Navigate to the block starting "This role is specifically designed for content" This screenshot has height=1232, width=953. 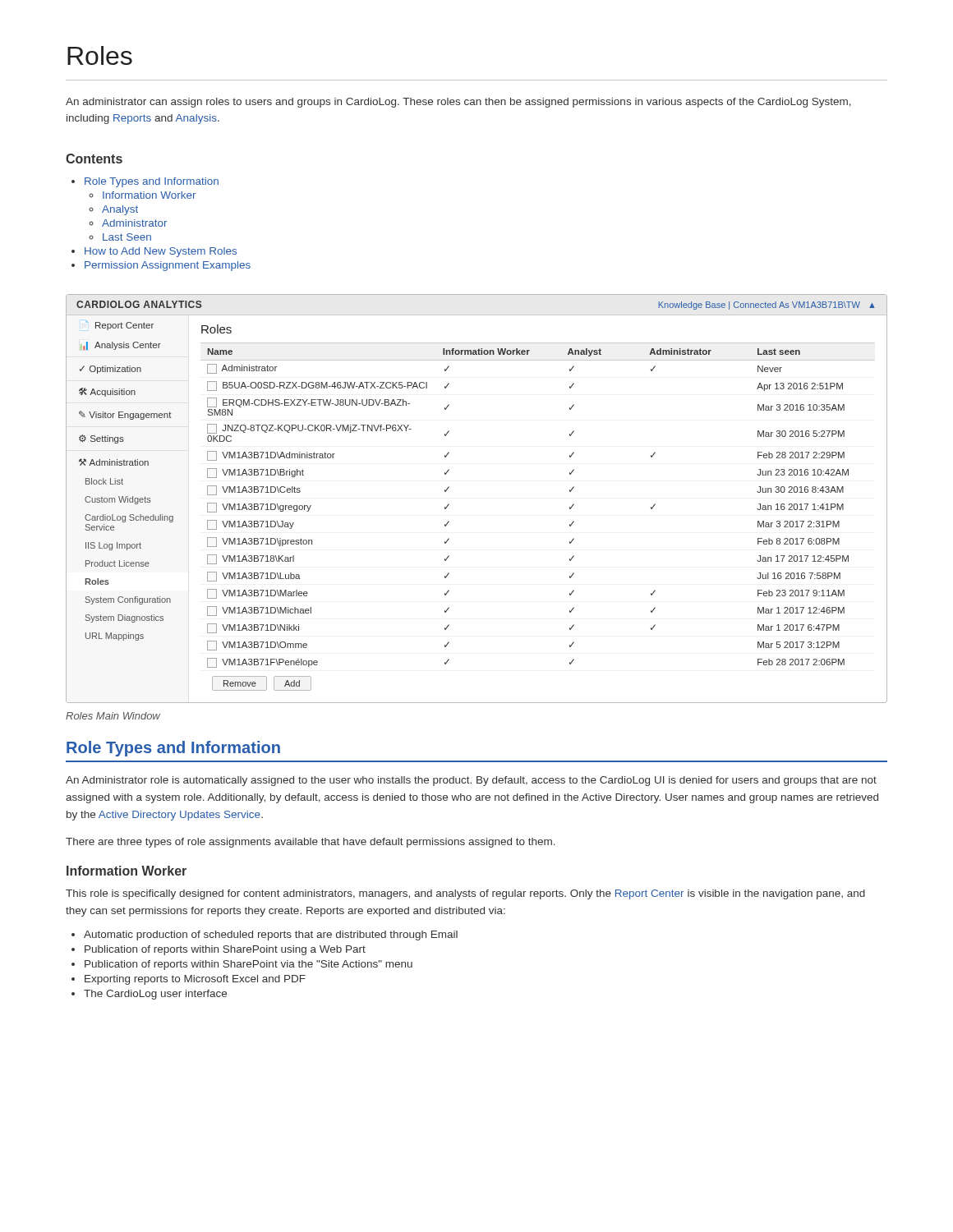tap(466, 902)
